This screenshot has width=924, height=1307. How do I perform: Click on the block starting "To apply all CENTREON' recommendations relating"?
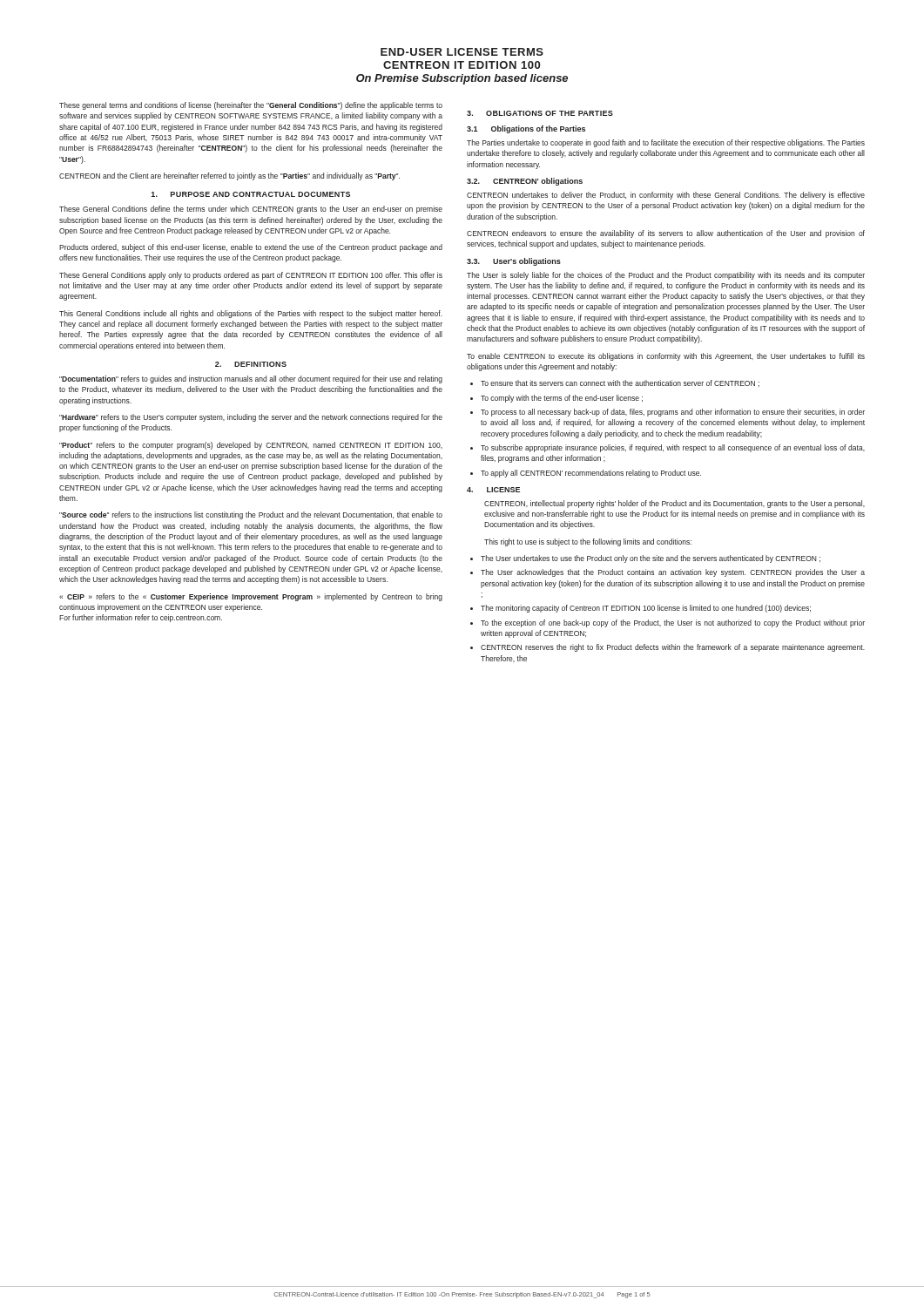point(673,473)
